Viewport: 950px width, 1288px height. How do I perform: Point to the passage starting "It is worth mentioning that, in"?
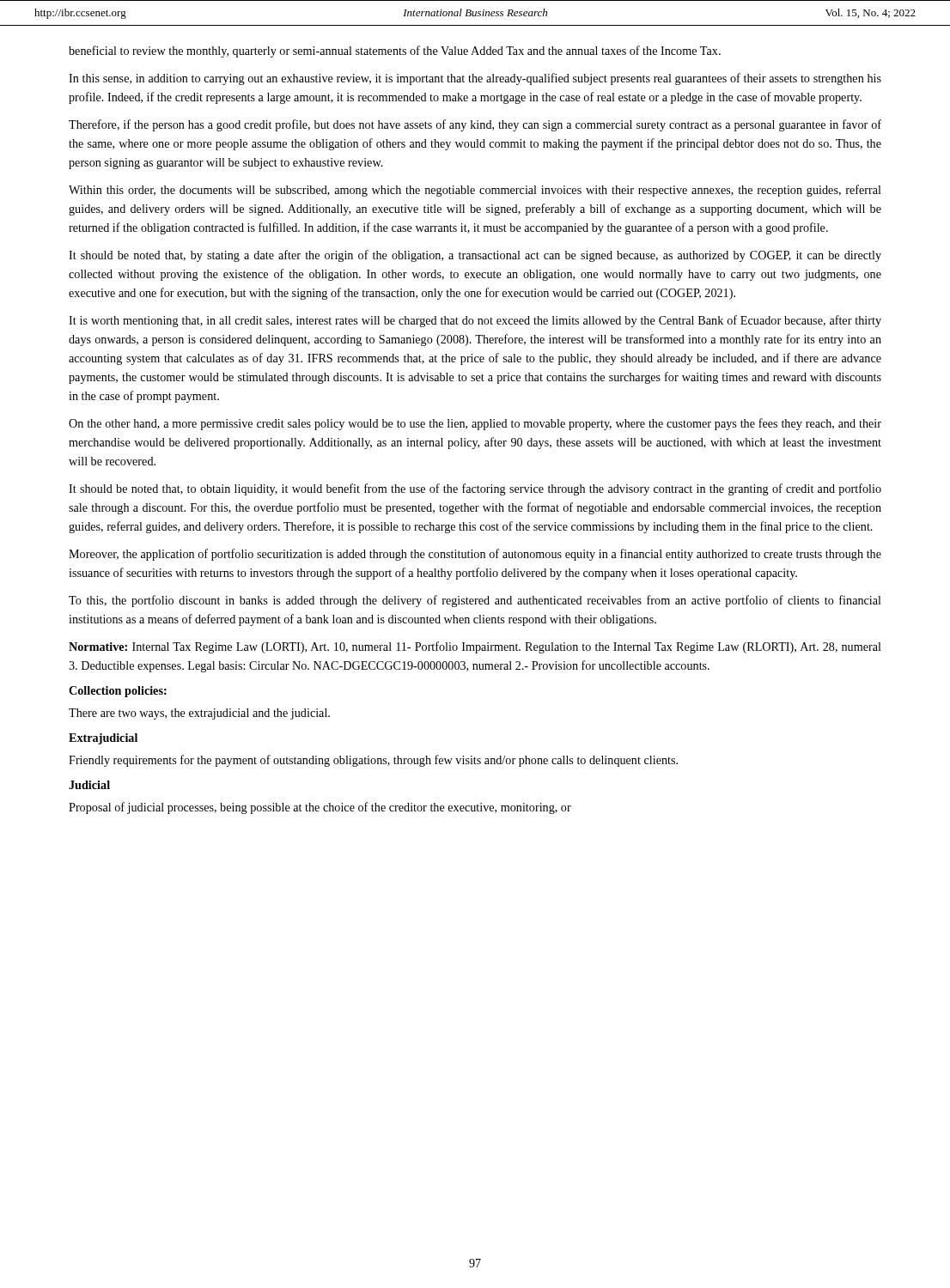pos(475,358)
